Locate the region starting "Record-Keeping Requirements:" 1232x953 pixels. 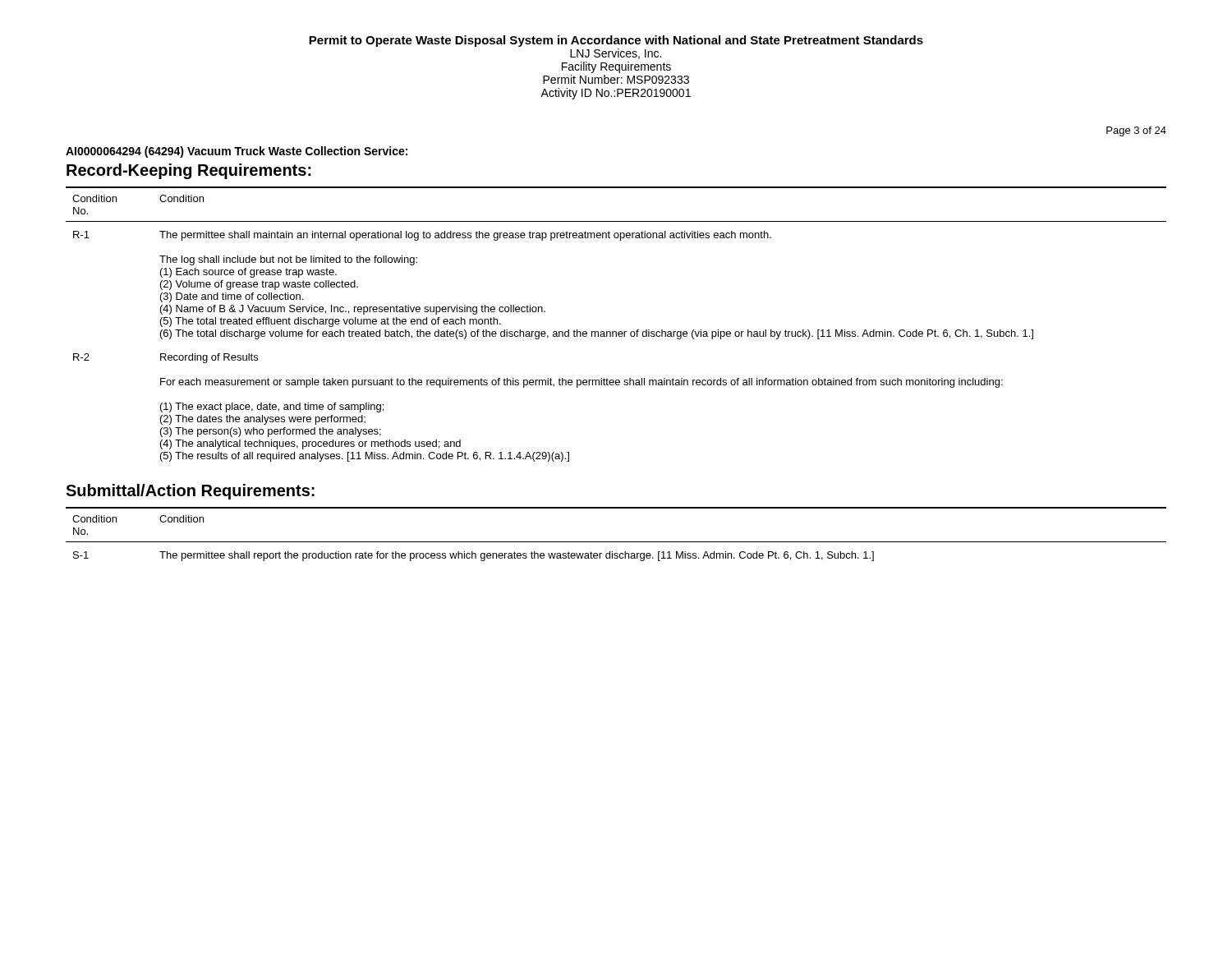[x=189, y=170]
